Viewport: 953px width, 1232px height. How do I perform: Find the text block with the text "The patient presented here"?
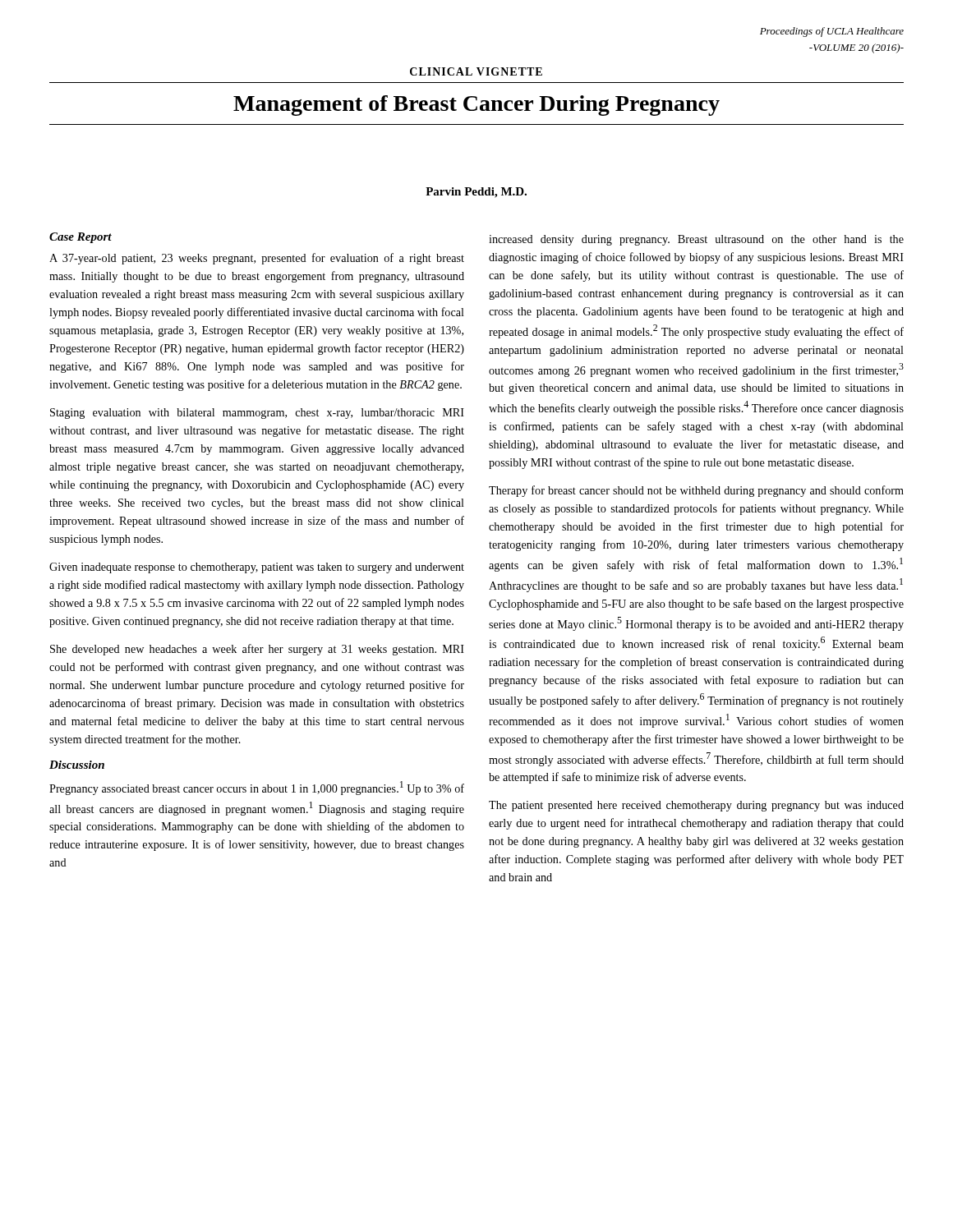[x=696, y=841]
